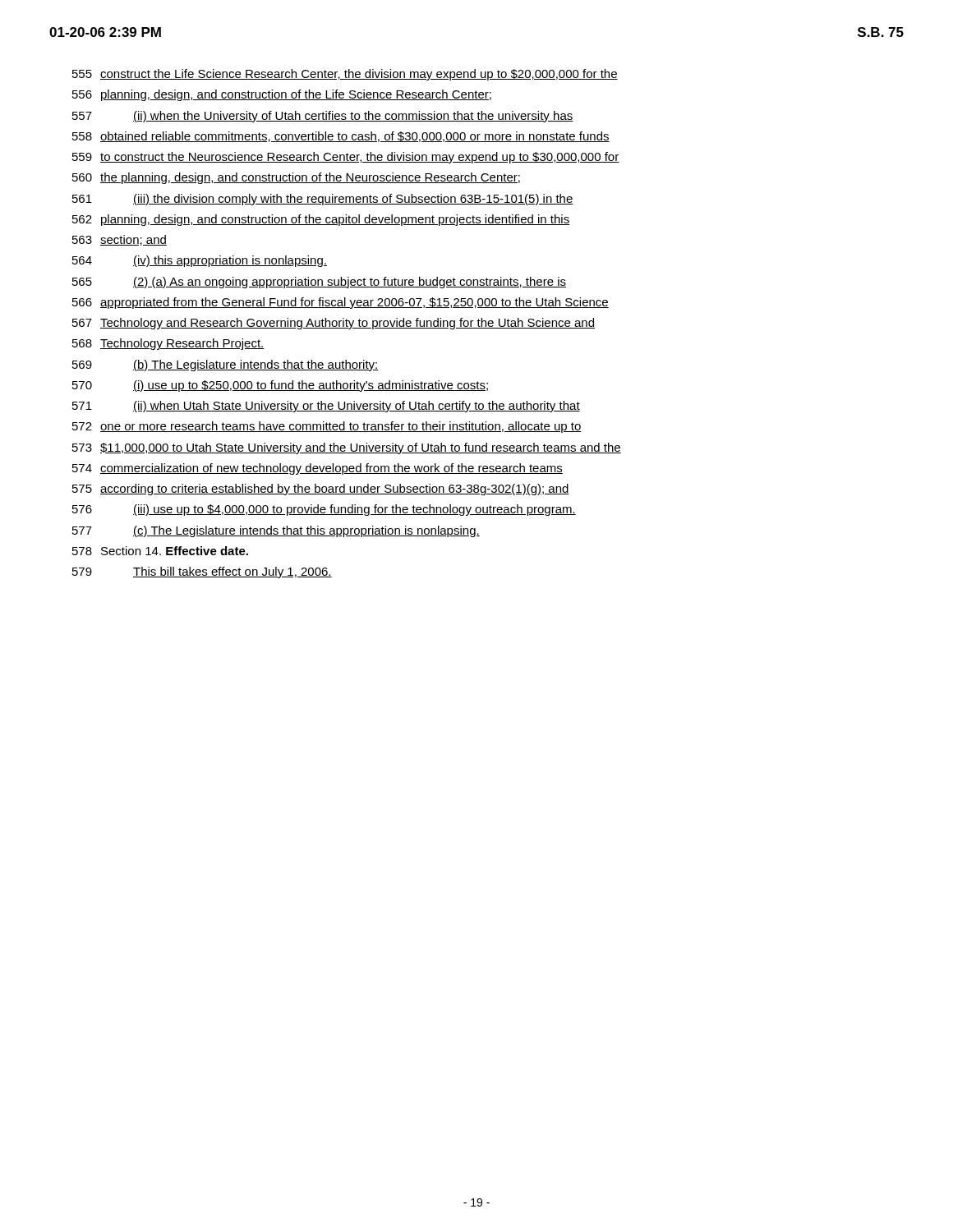This screenshot has width=953, height=1232.
Task: Where is the passage that starts "558 obtained reliable commitments, convertible"?
Action: (x=476, y=136)
